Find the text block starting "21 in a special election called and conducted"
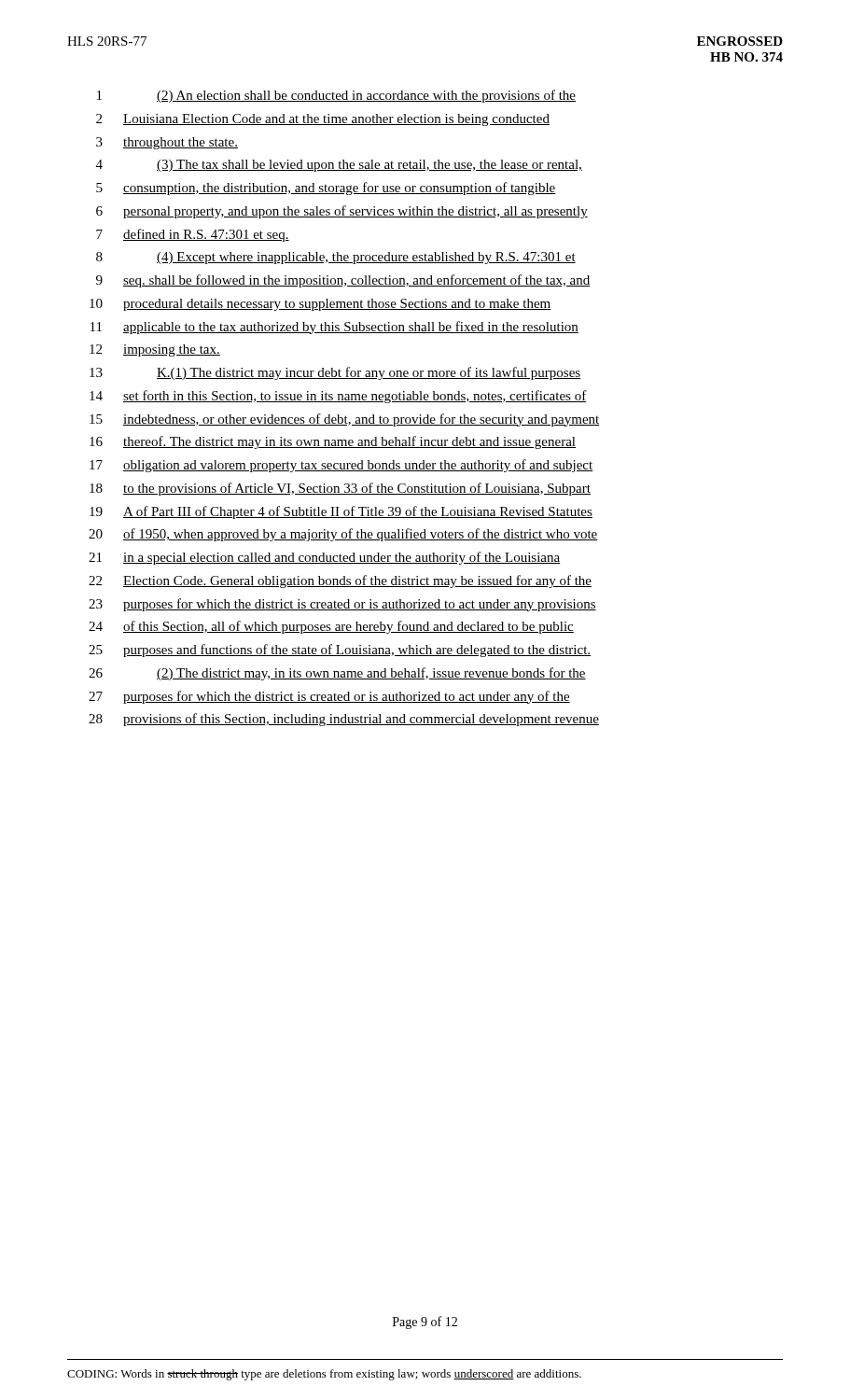The width and height of the screenshot is (850, 1400). click(425, 558)
